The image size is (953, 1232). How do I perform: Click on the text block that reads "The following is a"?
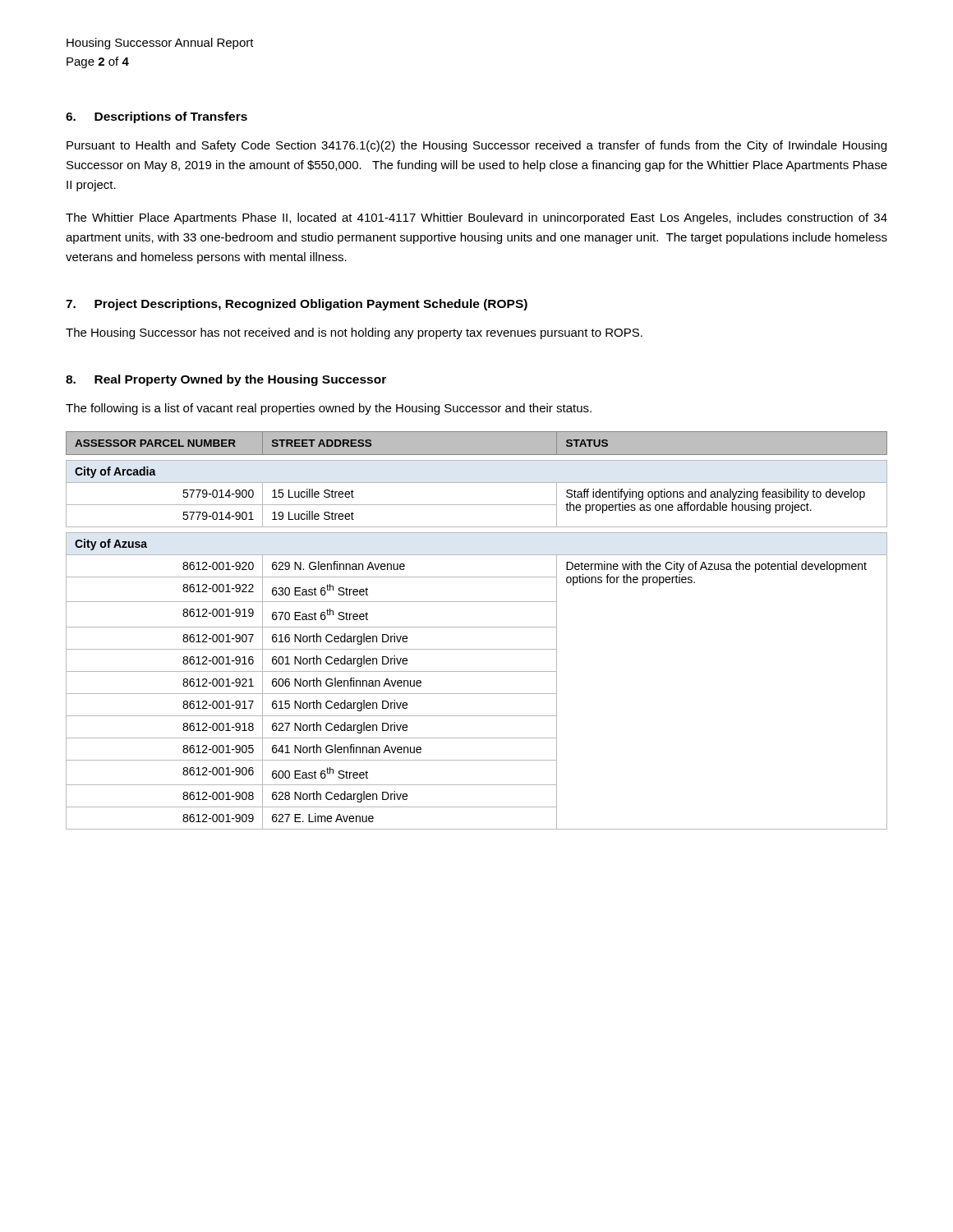point(329,407)
